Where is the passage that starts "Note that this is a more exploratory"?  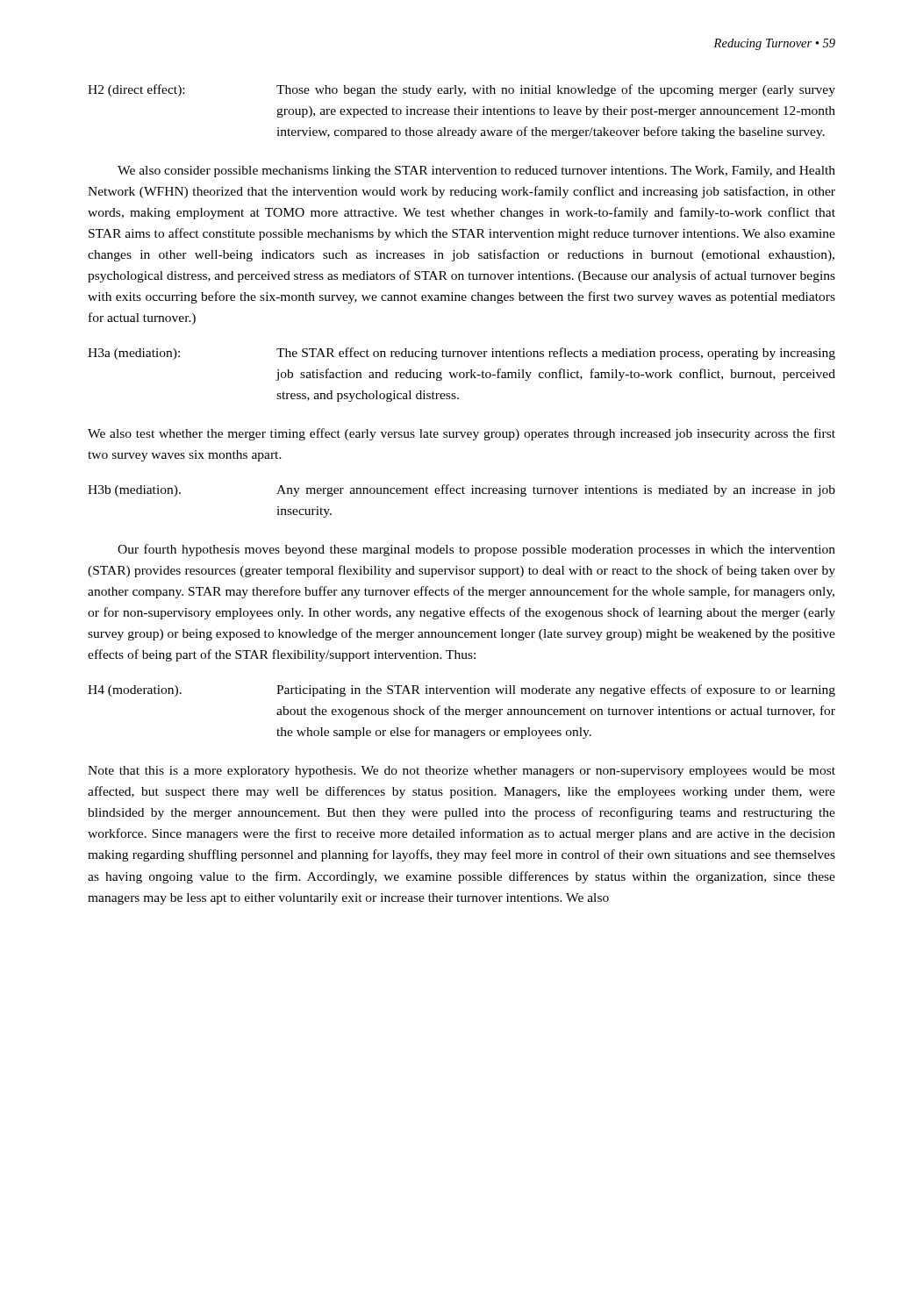tap(462, 834)
